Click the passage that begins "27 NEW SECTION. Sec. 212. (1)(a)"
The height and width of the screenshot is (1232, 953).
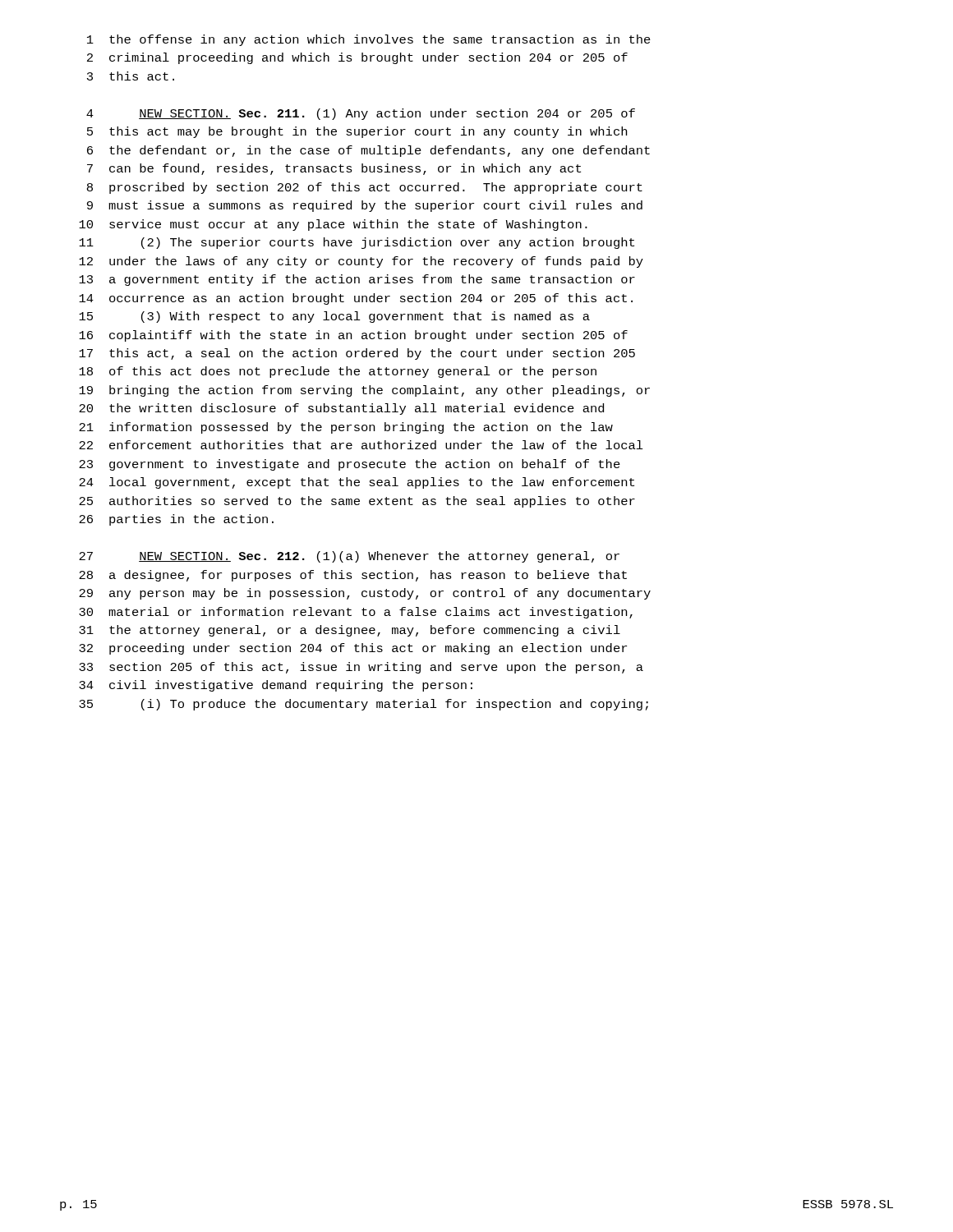click(x=476, y=557)
